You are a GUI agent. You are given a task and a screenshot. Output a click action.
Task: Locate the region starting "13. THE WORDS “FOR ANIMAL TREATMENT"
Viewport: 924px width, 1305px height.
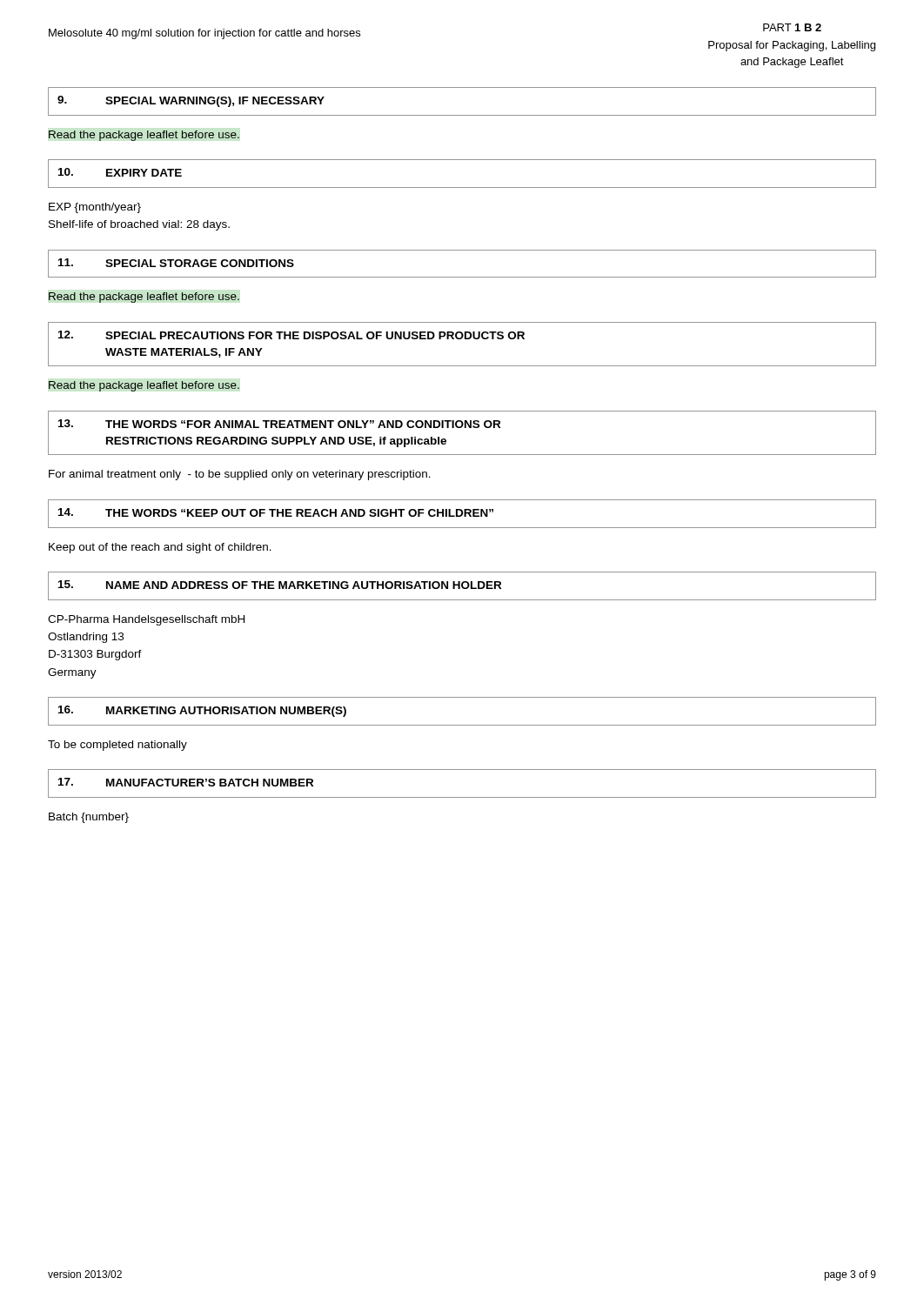(x=279, y=433)
